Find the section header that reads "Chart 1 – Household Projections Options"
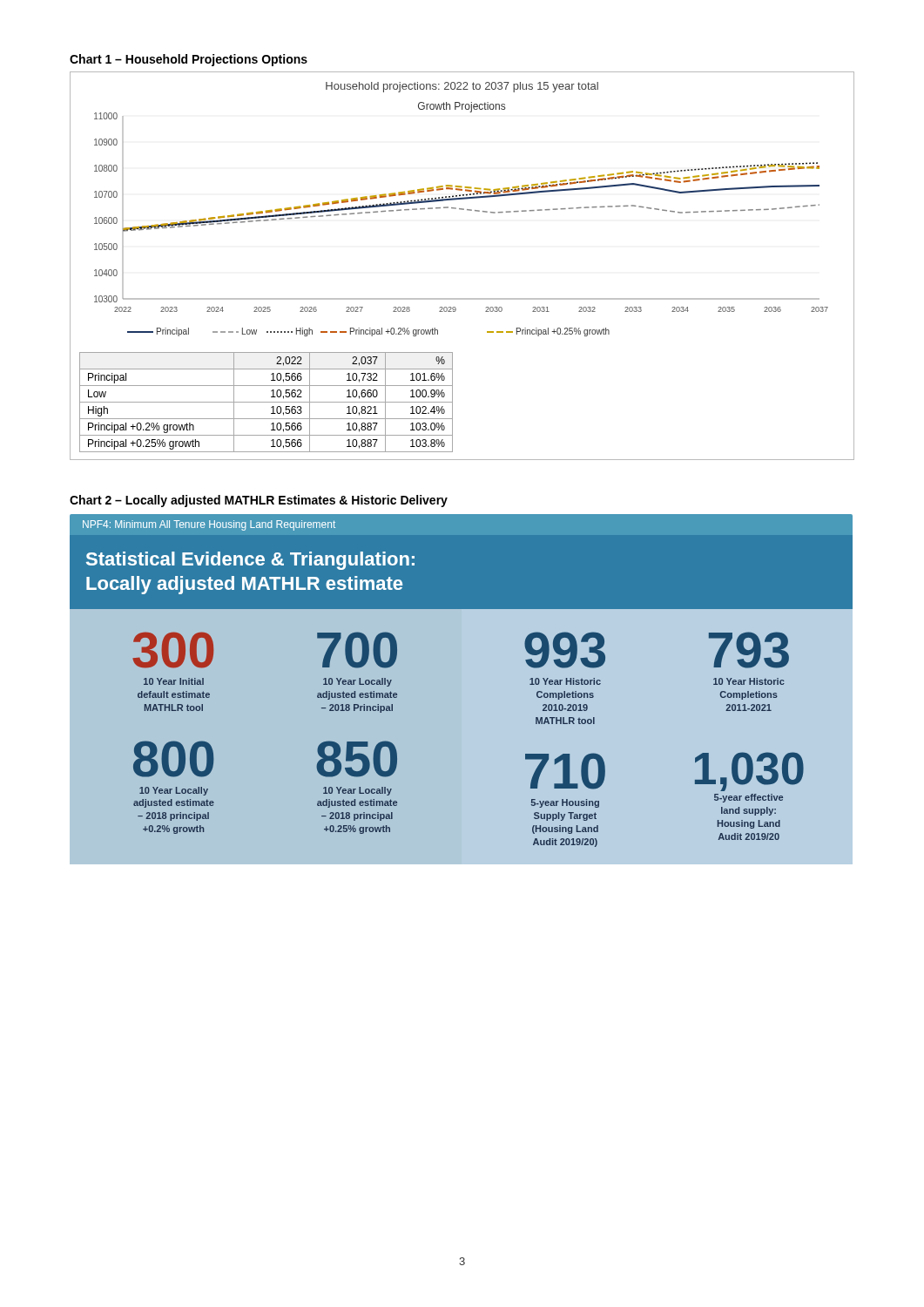Screen dimensions: 1307x924 (x=189, y=59)
